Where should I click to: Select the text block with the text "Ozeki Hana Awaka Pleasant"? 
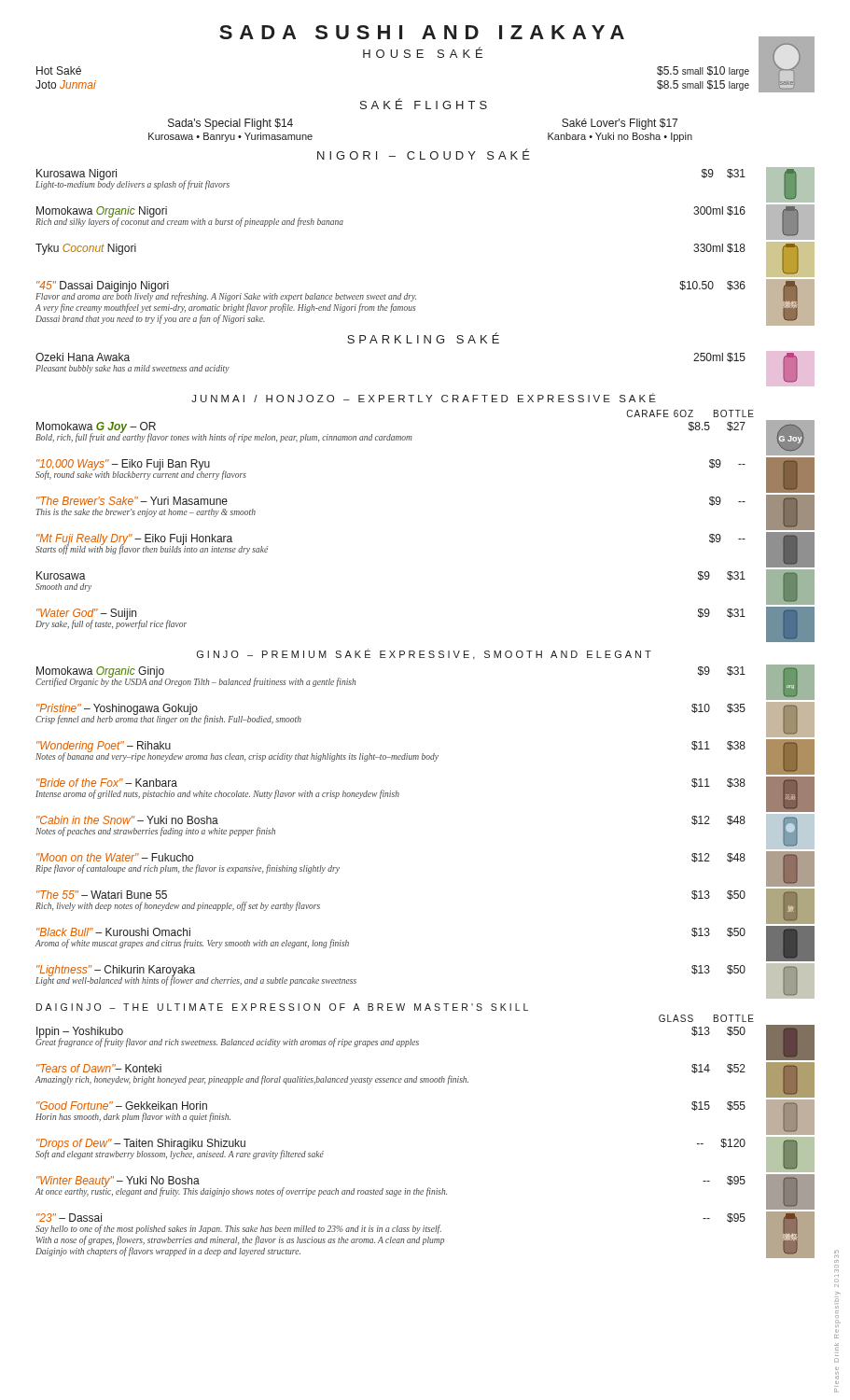[x=114, y=367]
